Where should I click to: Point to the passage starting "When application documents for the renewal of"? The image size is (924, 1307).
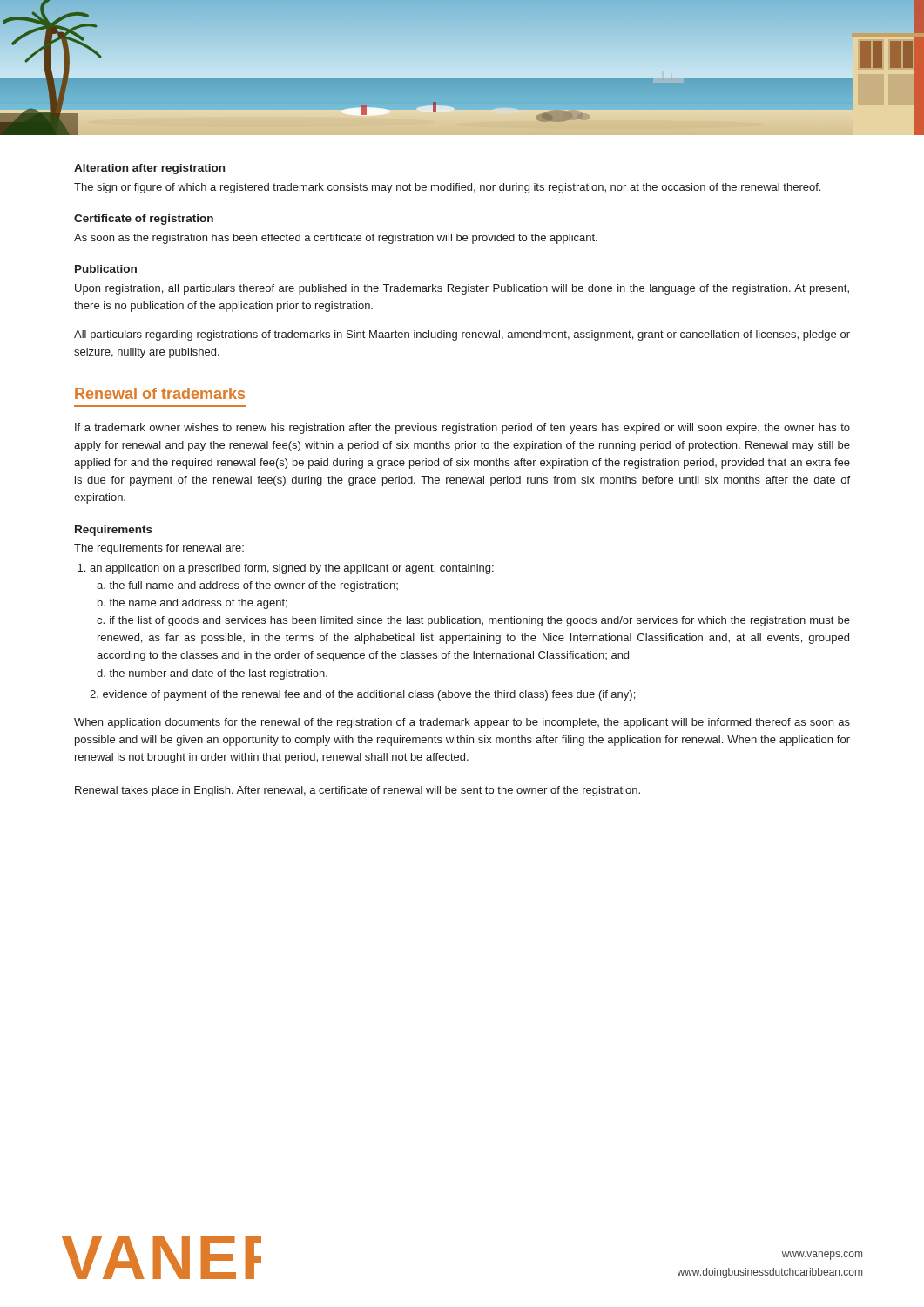pos(462,739)
